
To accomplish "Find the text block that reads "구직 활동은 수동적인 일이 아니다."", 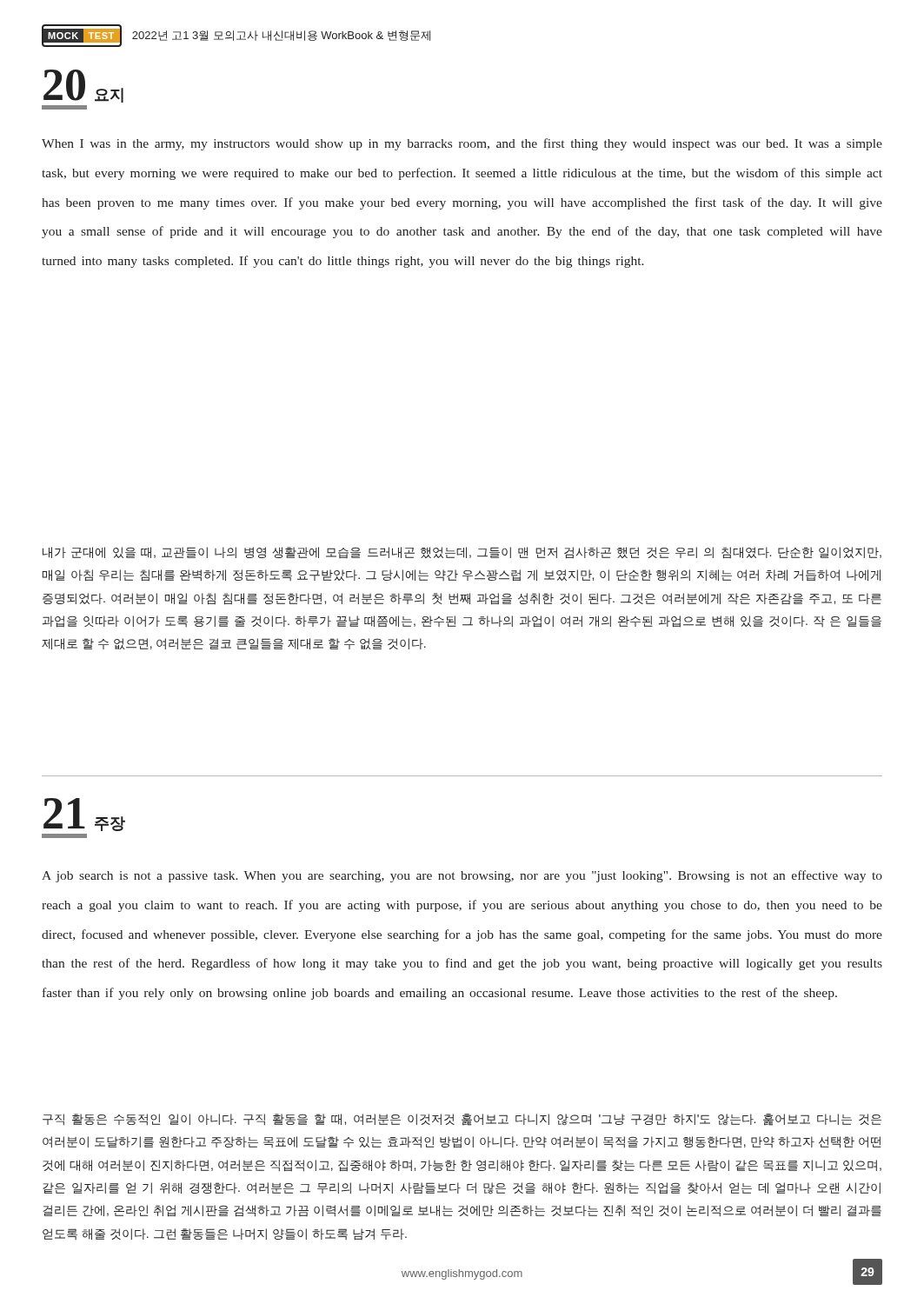I will (x=462, y=1176).
